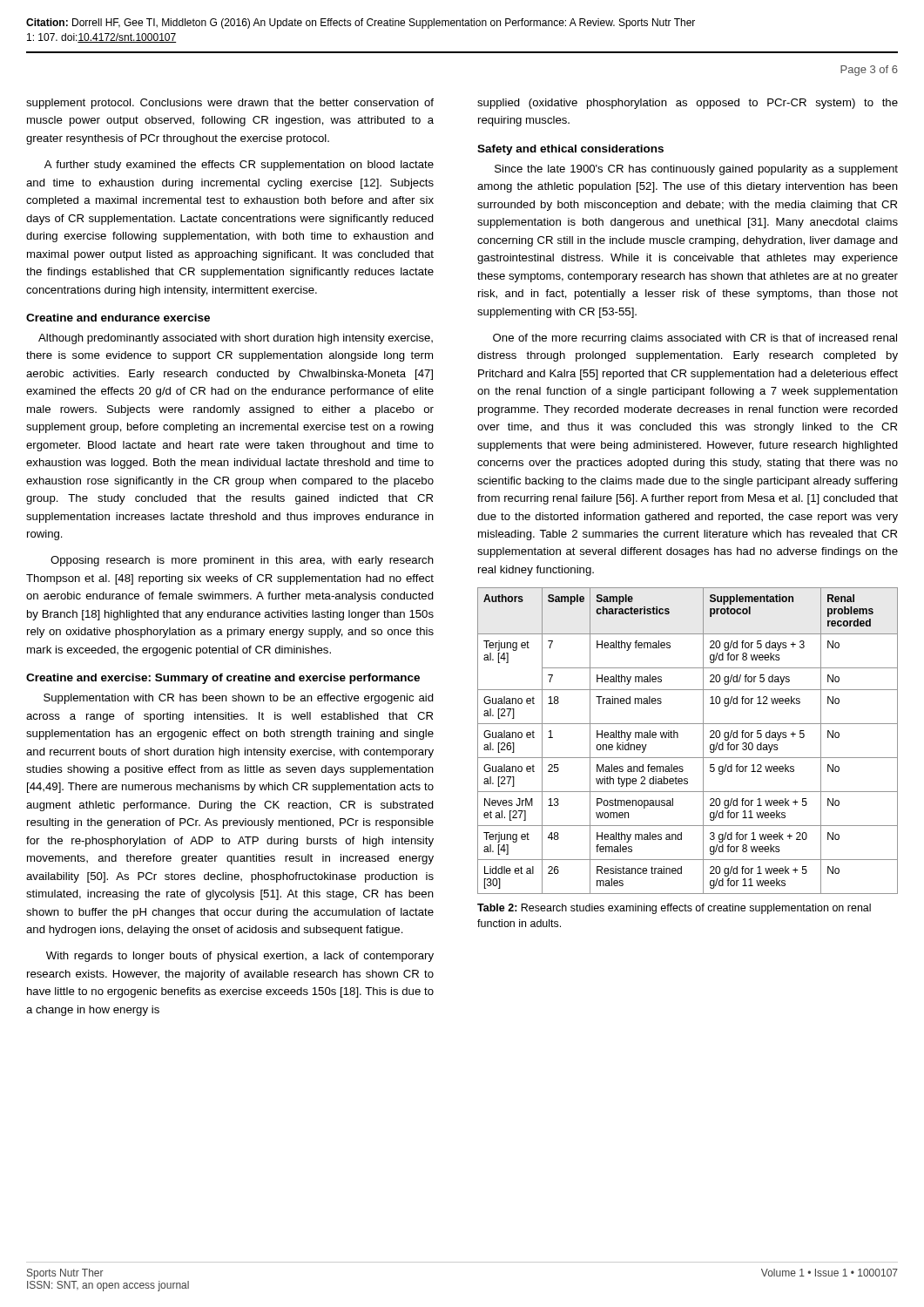Screen dimensions: 1307x924
Task: Click the passage that begins "Opposing research is more prominent in this area,"
Action: 230,605
